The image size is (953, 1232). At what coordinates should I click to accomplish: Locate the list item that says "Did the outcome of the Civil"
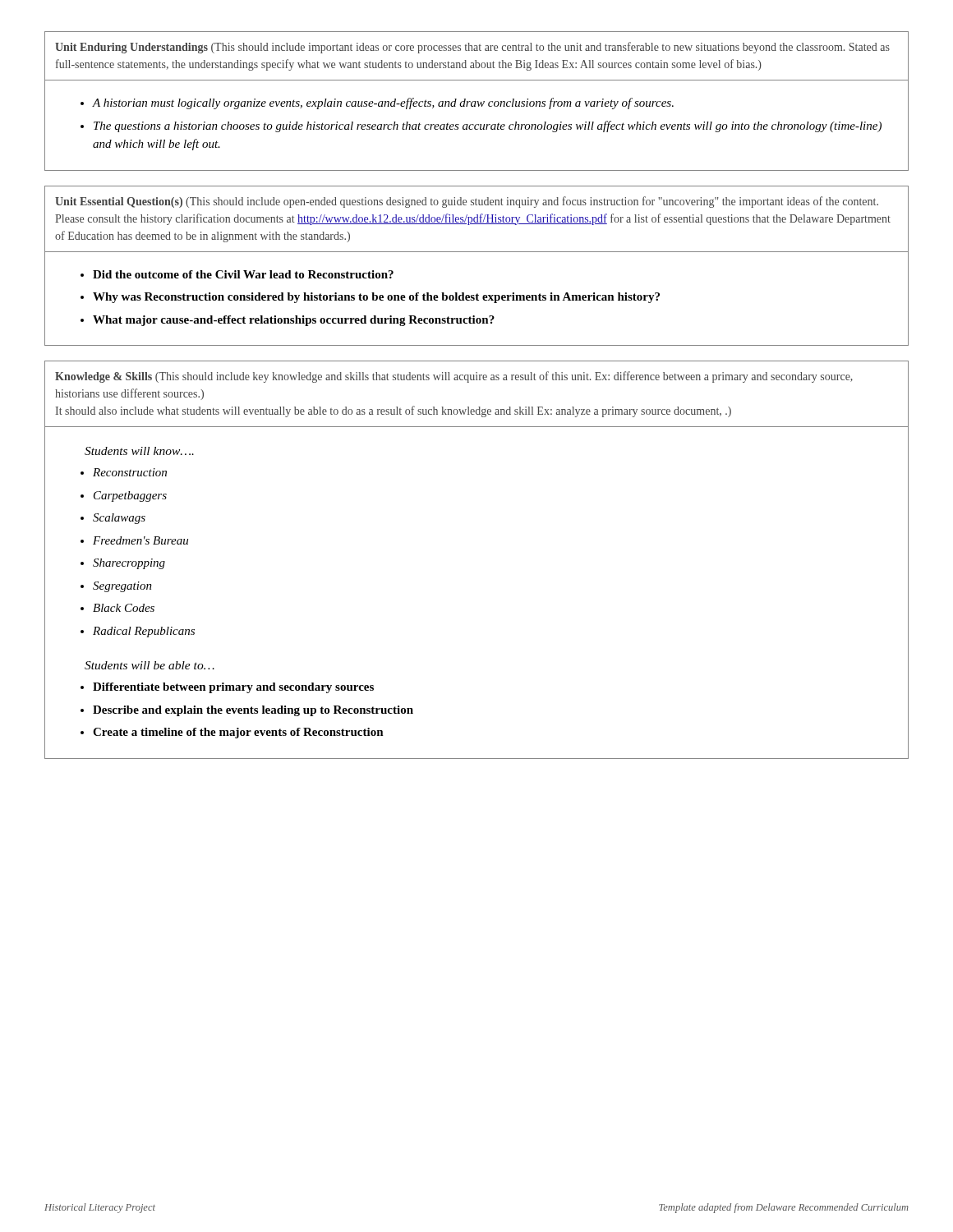pos(243,274)
